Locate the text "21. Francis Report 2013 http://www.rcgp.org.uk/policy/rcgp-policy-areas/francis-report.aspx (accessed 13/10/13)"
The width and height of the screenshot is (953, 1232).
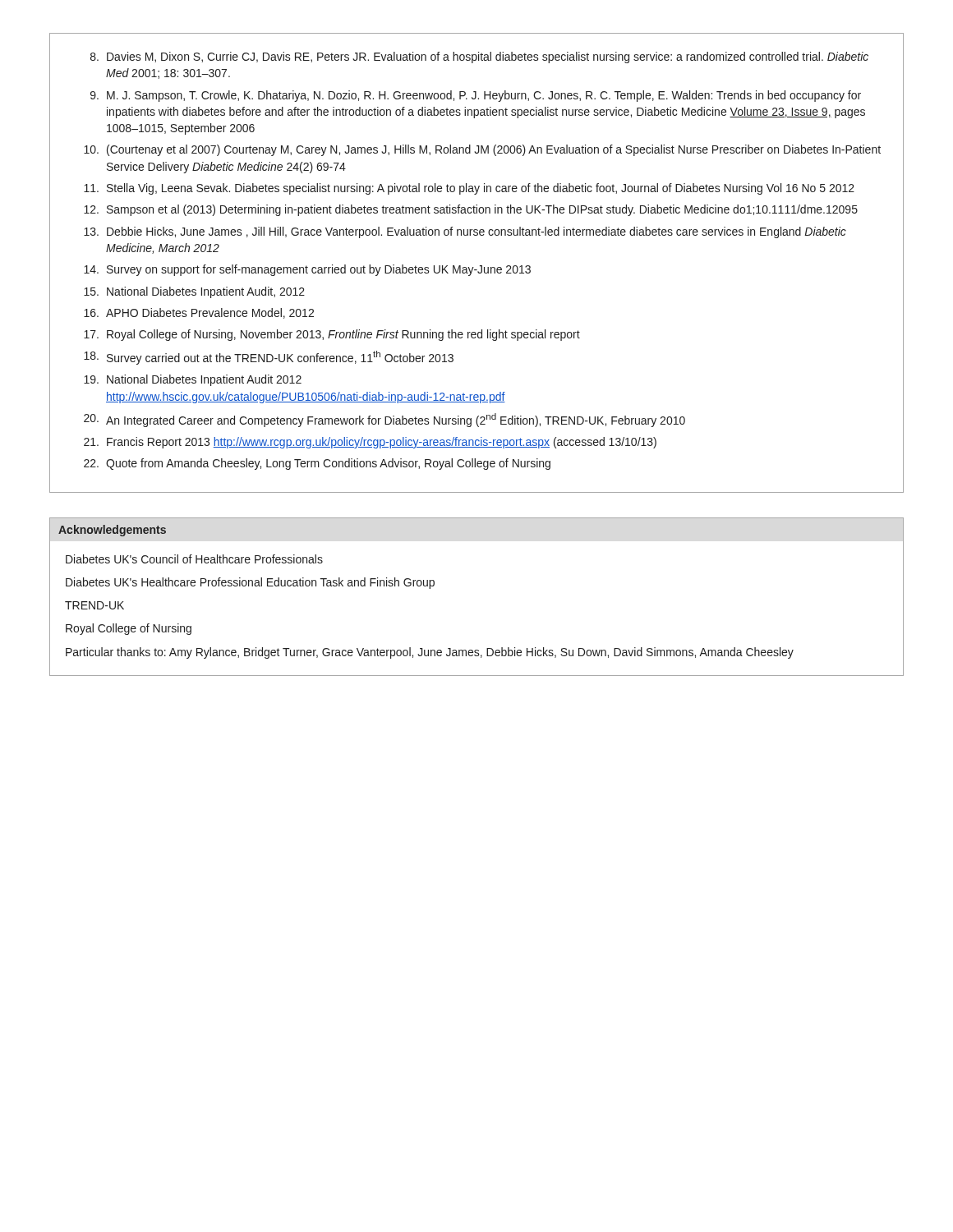tap(476, 442)
